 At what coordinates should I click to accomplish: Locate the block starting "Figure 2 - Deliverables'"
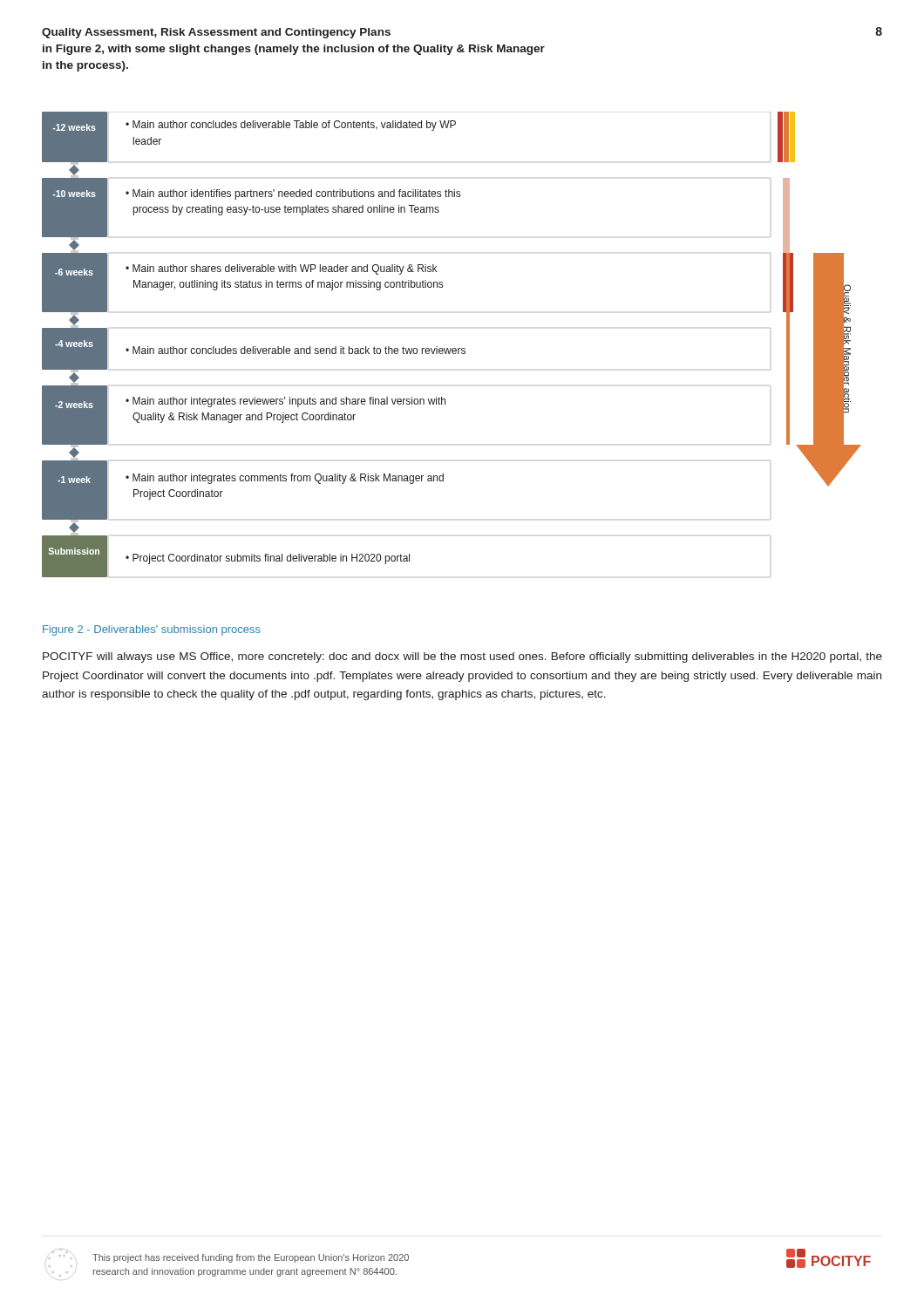[151, 629]
